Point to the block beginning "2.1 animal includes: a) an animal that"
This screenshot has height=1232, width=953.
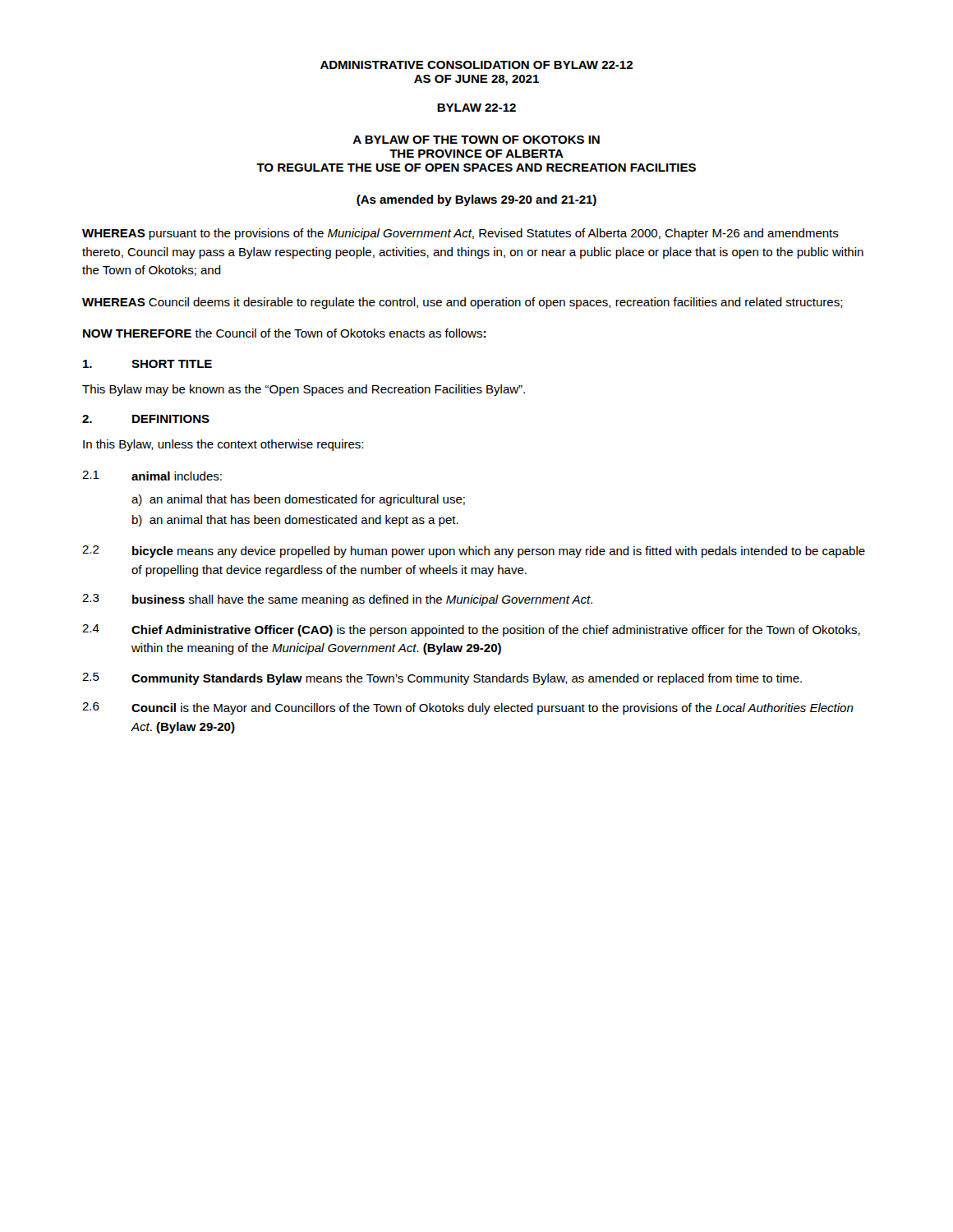point(476,499)
